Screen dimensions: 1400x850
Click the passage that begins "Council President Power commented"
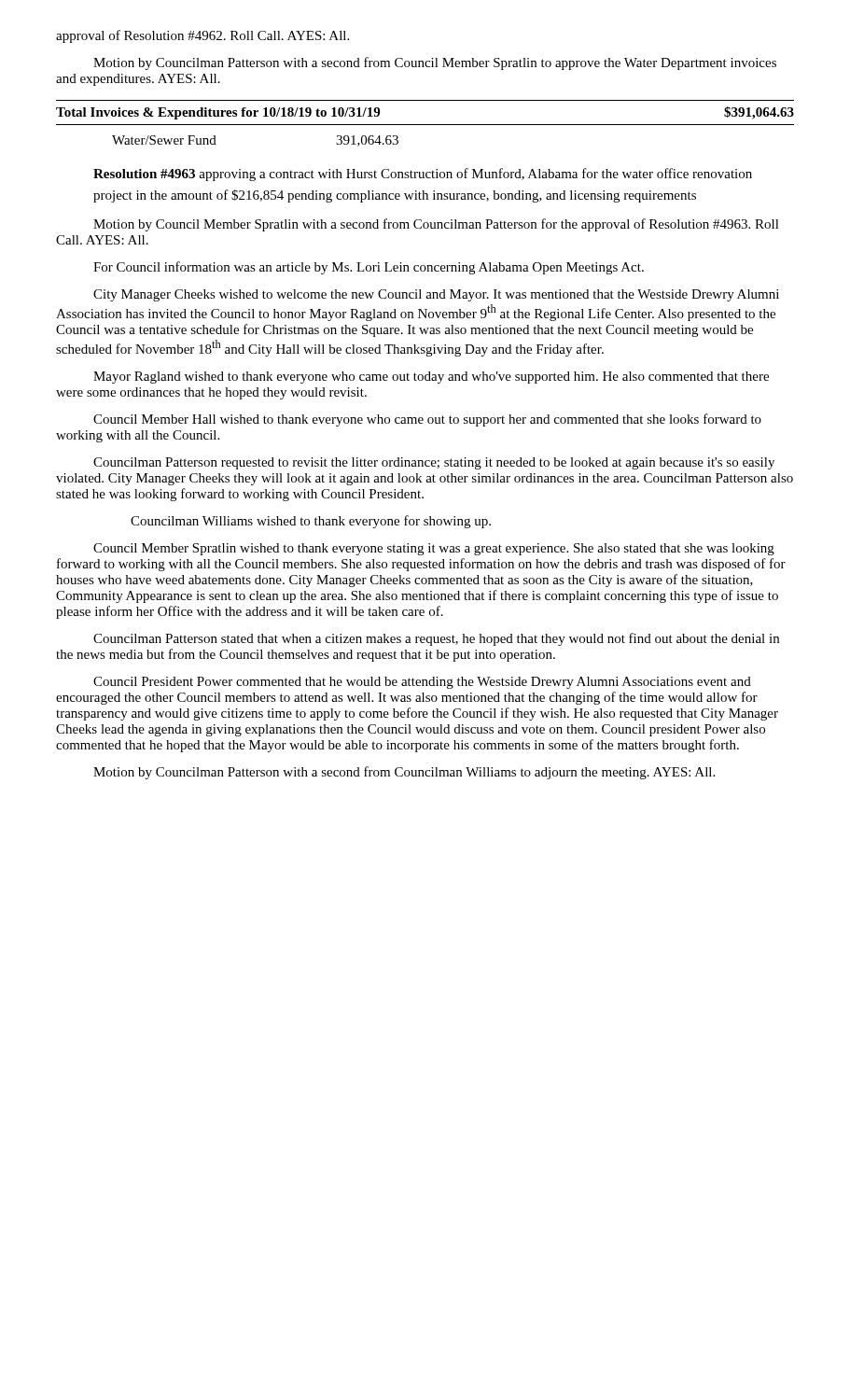tap(417, 713)
